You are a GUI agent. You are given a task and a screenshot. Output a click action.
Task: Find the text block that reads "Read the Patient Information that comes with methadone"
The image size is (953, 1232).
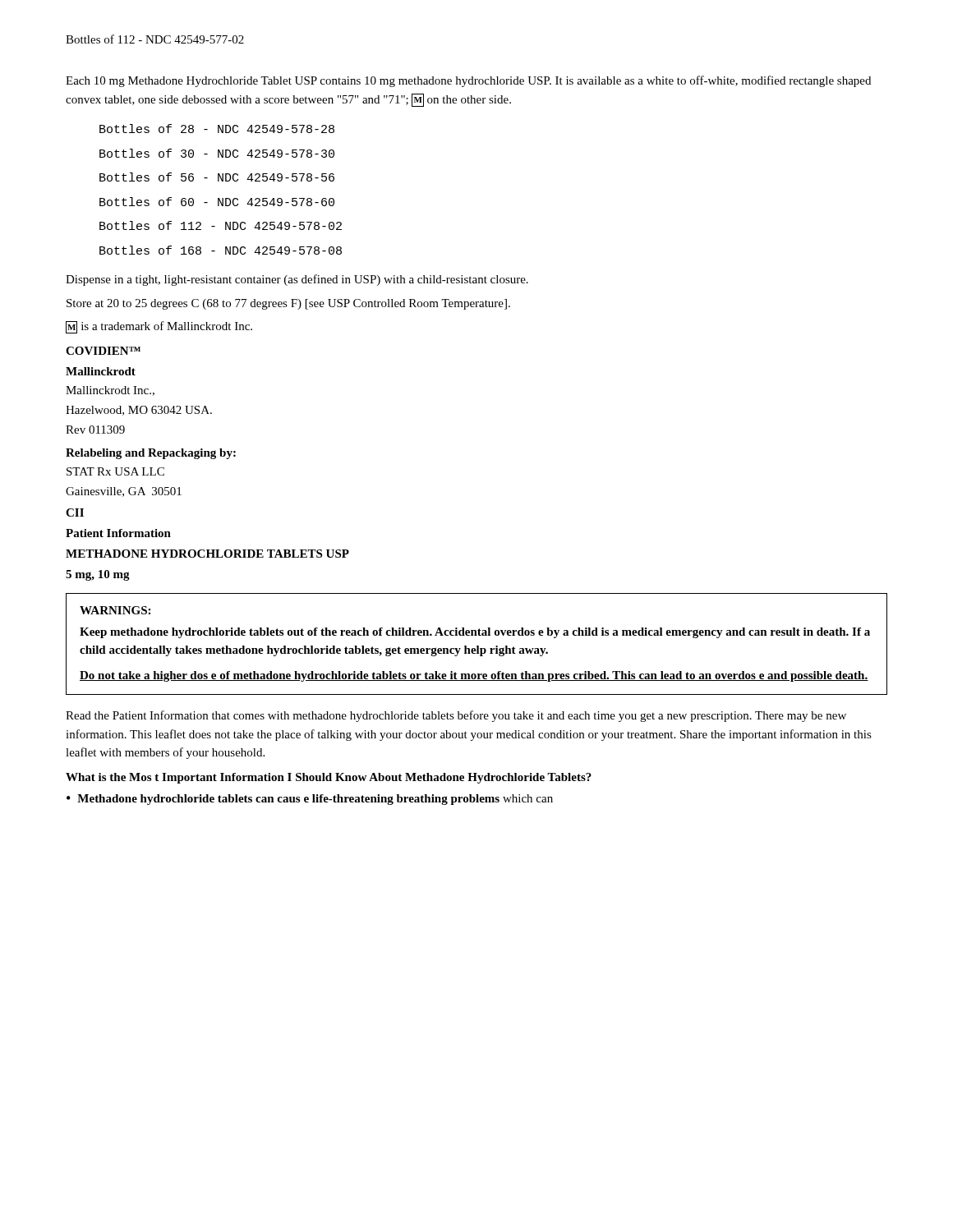[x=469, y=734]
